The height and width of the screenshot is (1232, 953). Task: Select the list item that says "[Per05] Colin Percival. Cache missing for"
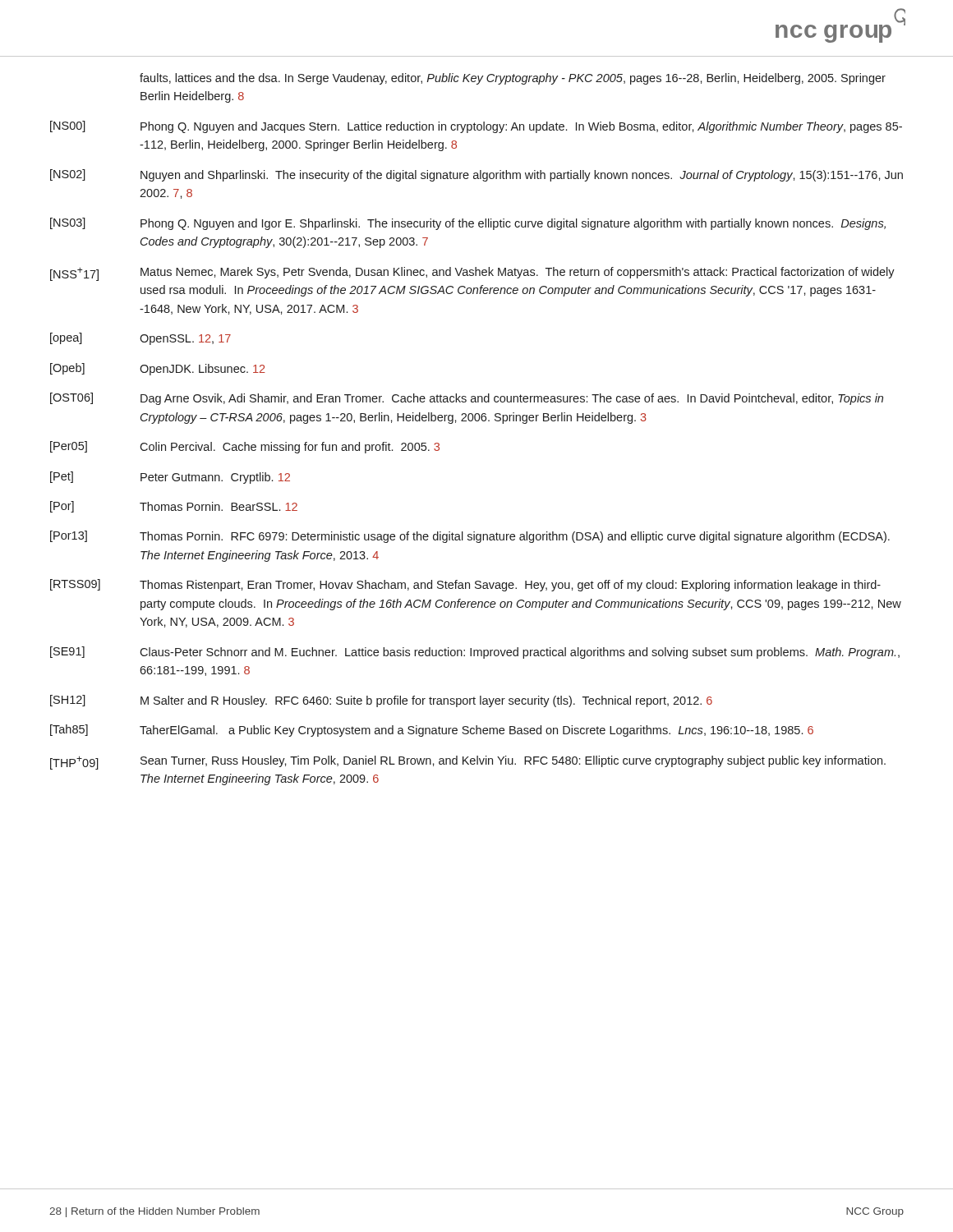(245, 447)
